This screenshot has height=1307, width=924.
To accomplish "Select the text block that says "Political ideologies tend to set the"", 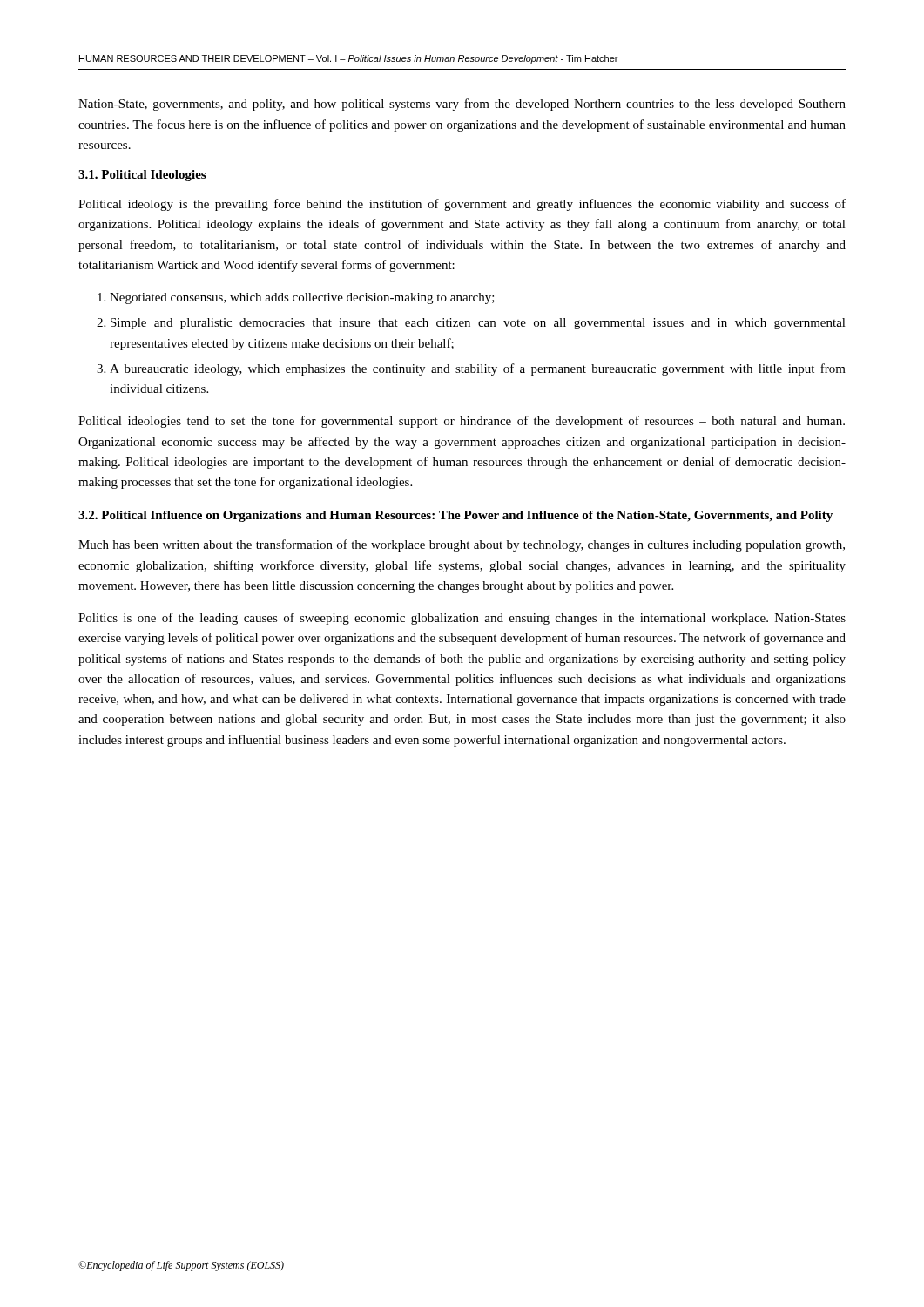I will (462, 452).
